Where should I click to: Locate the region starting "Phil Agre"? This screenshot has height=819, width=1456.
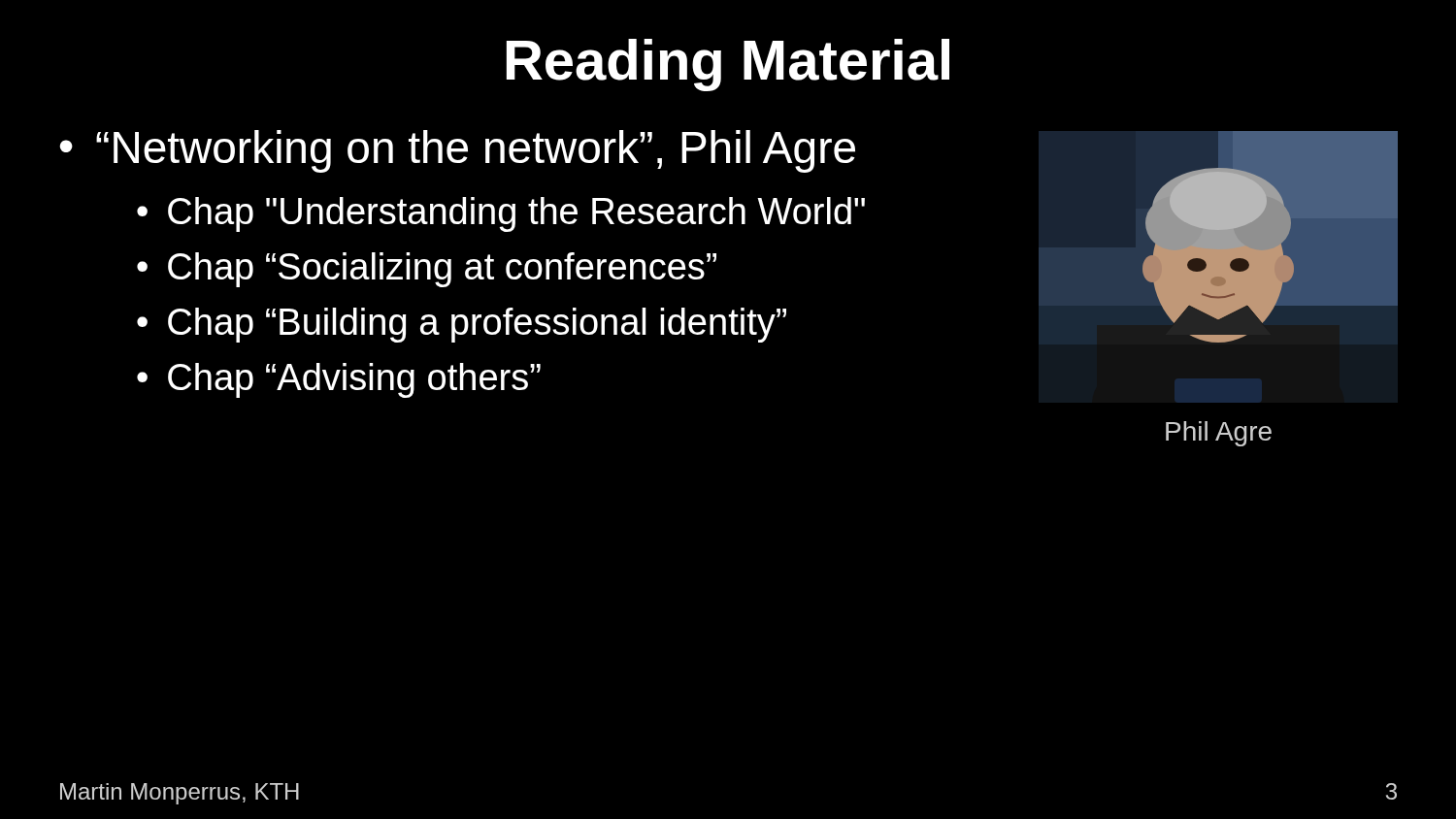(1218, 431)
